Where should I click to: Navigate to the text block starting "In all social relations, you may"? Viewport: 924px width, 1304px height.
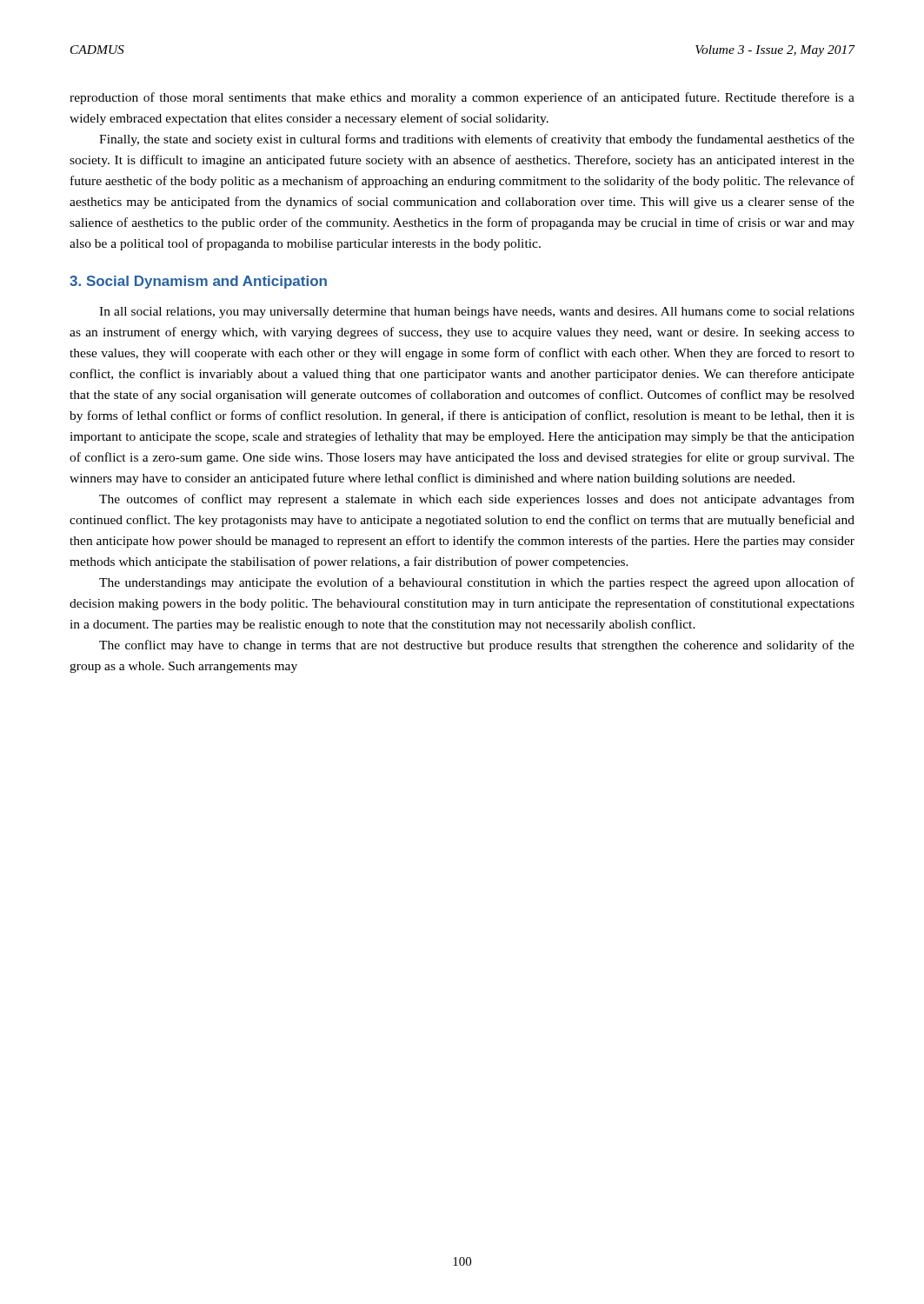462,395
